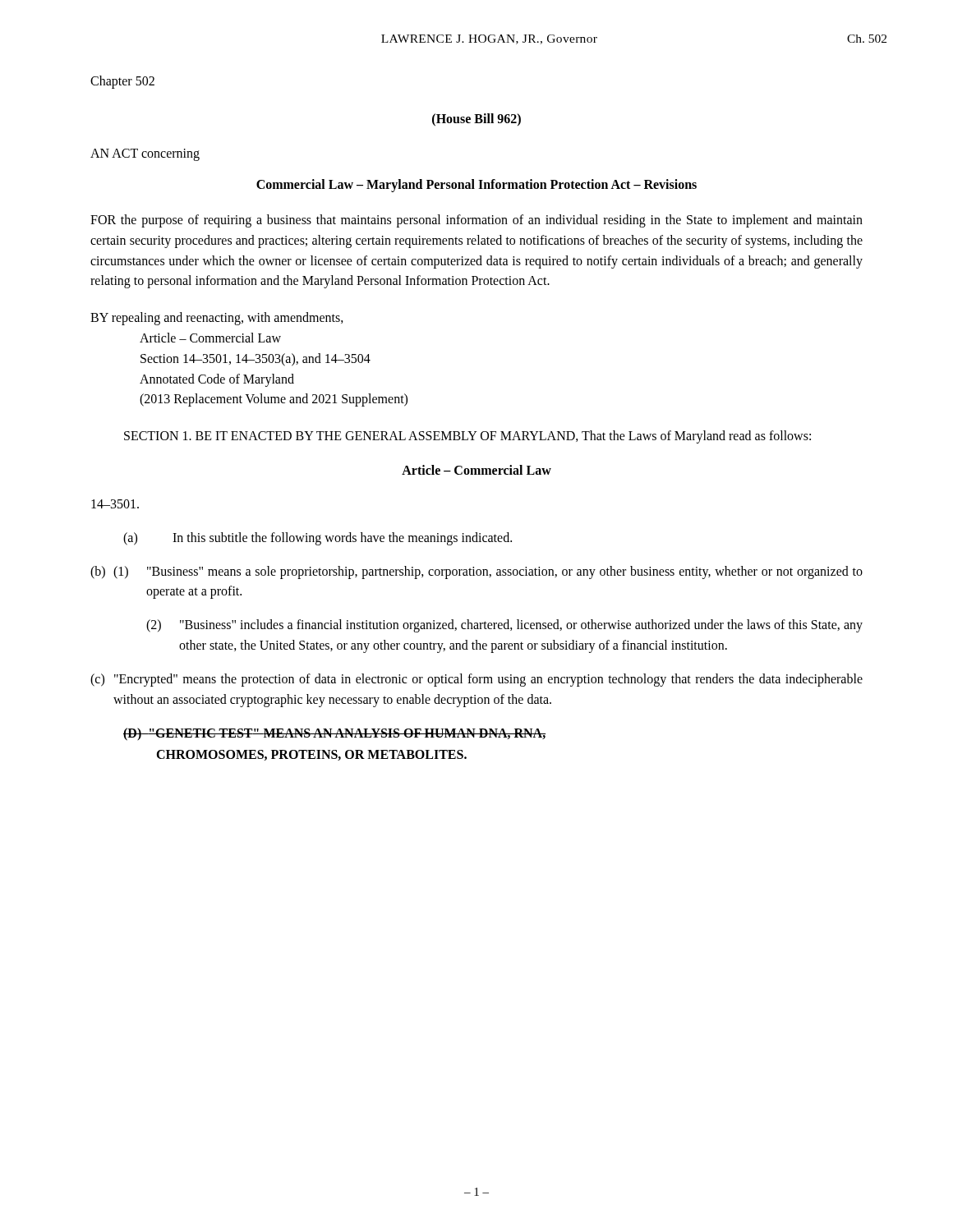Click on the text block that says "(2) "Business" includes a financial"
Viewport: 953px width, 1232px height.
pyautogui.click(x=476, y=636)
